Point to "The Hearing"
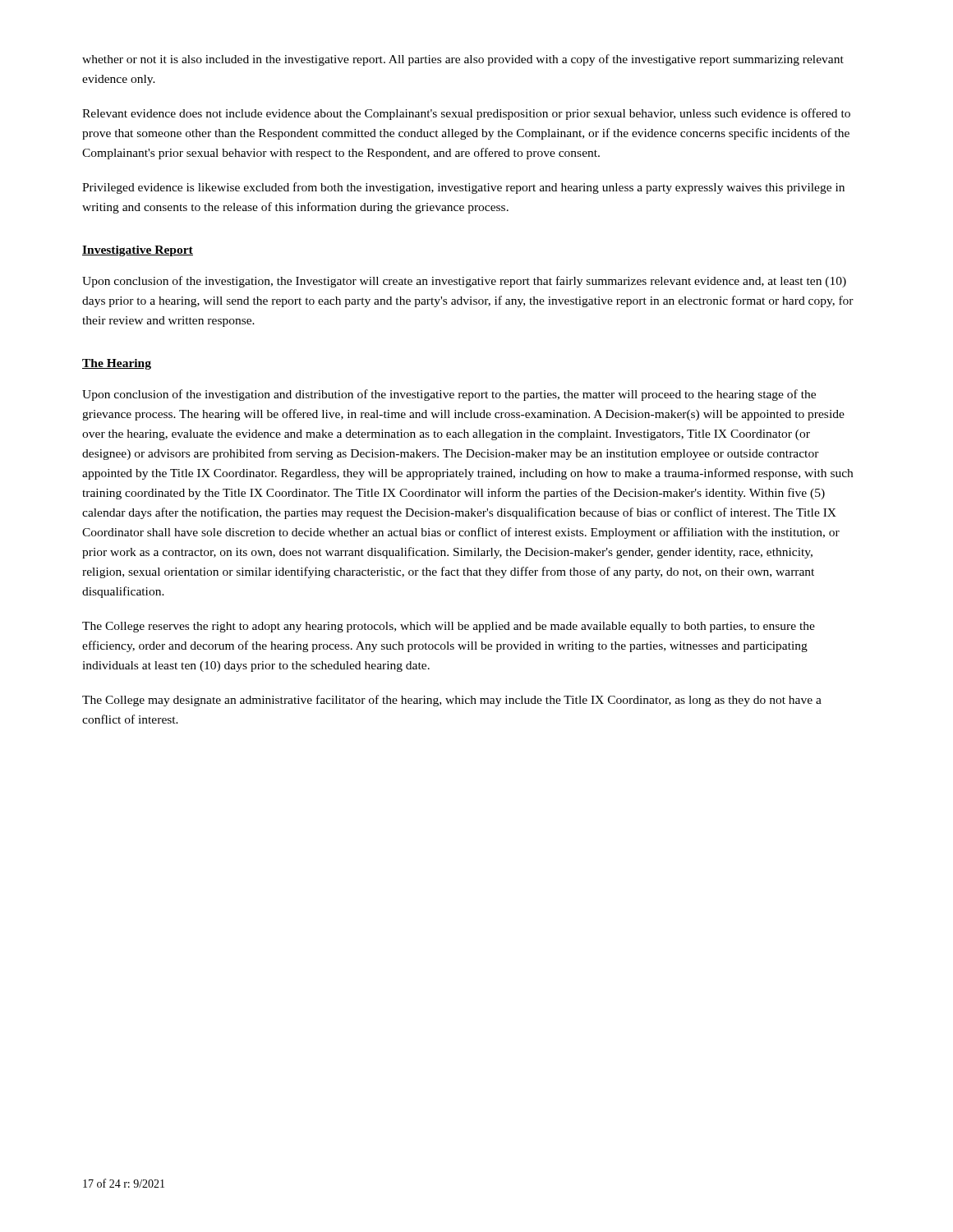Image resolution: width=953 pixels, height=1232 pixels. coord(117,363)
